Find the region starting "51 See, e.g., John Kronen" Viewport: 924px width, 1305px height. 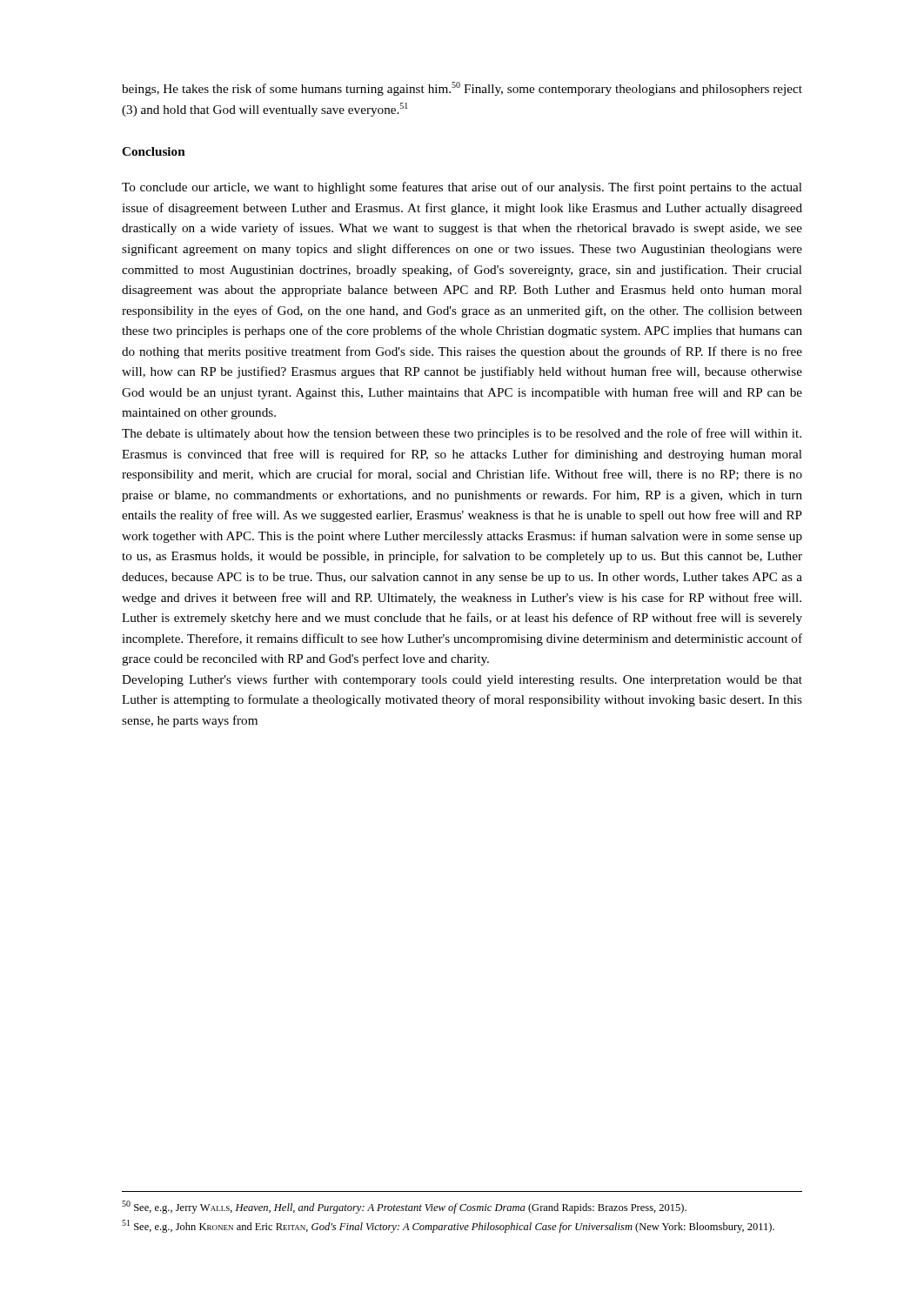(448, 1226)
